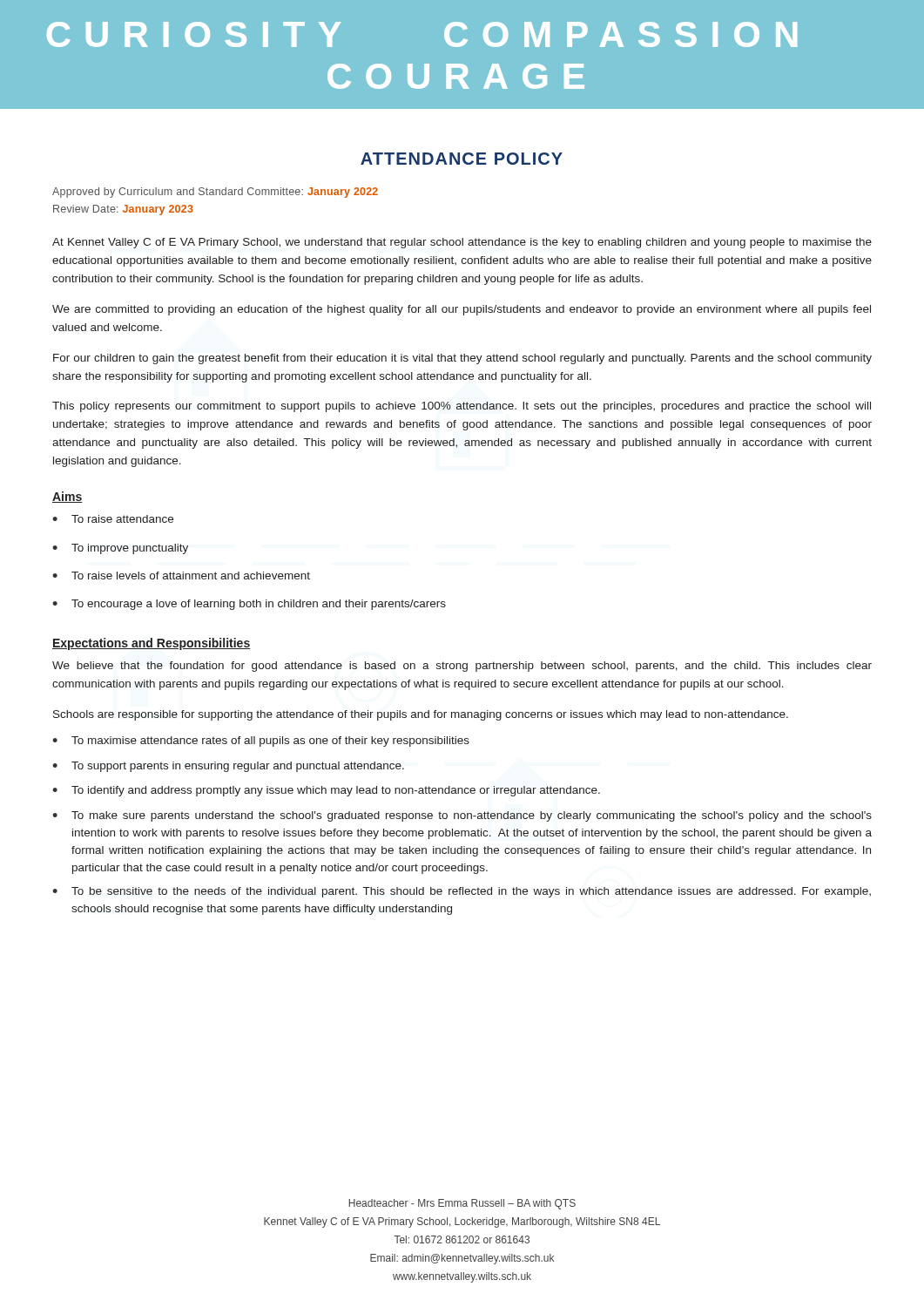Click on the text block that reads "At Kennet Valley C of E"

click(462, 260)
